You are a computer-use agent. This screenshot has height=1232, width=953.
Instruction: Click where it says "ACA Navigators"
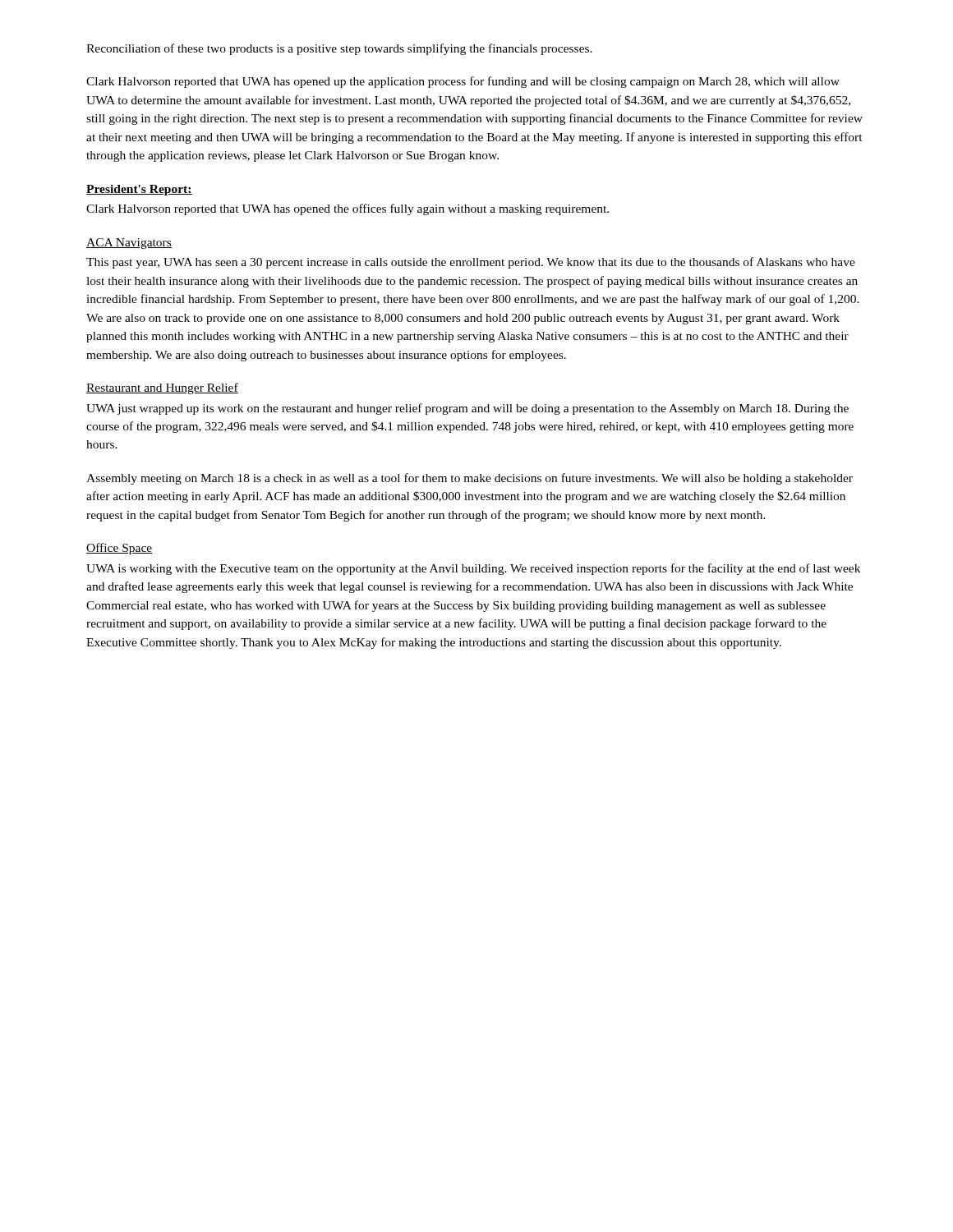(x=129, y=242)
